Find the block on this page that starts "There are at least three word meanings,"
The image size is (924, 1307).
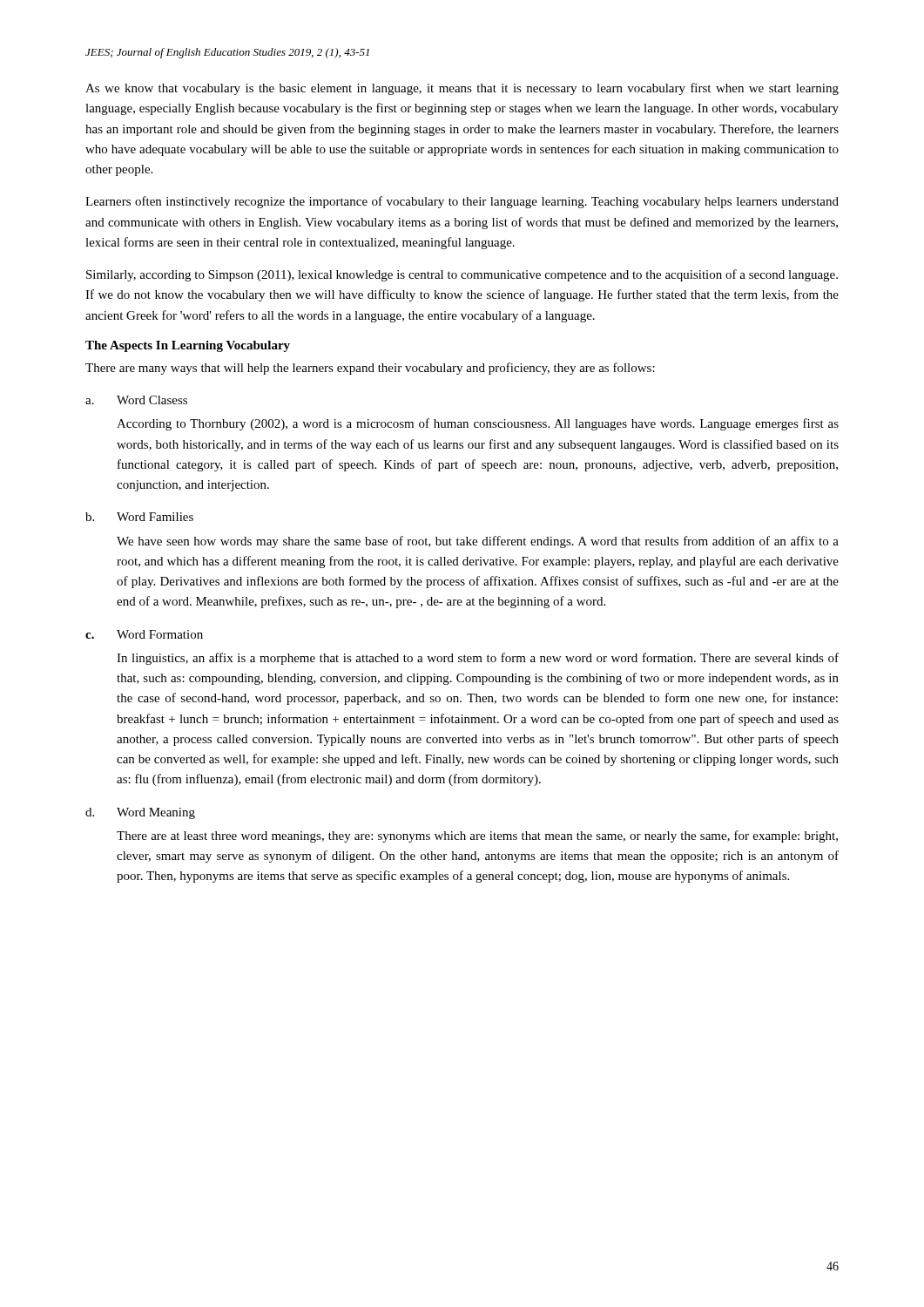478,856
